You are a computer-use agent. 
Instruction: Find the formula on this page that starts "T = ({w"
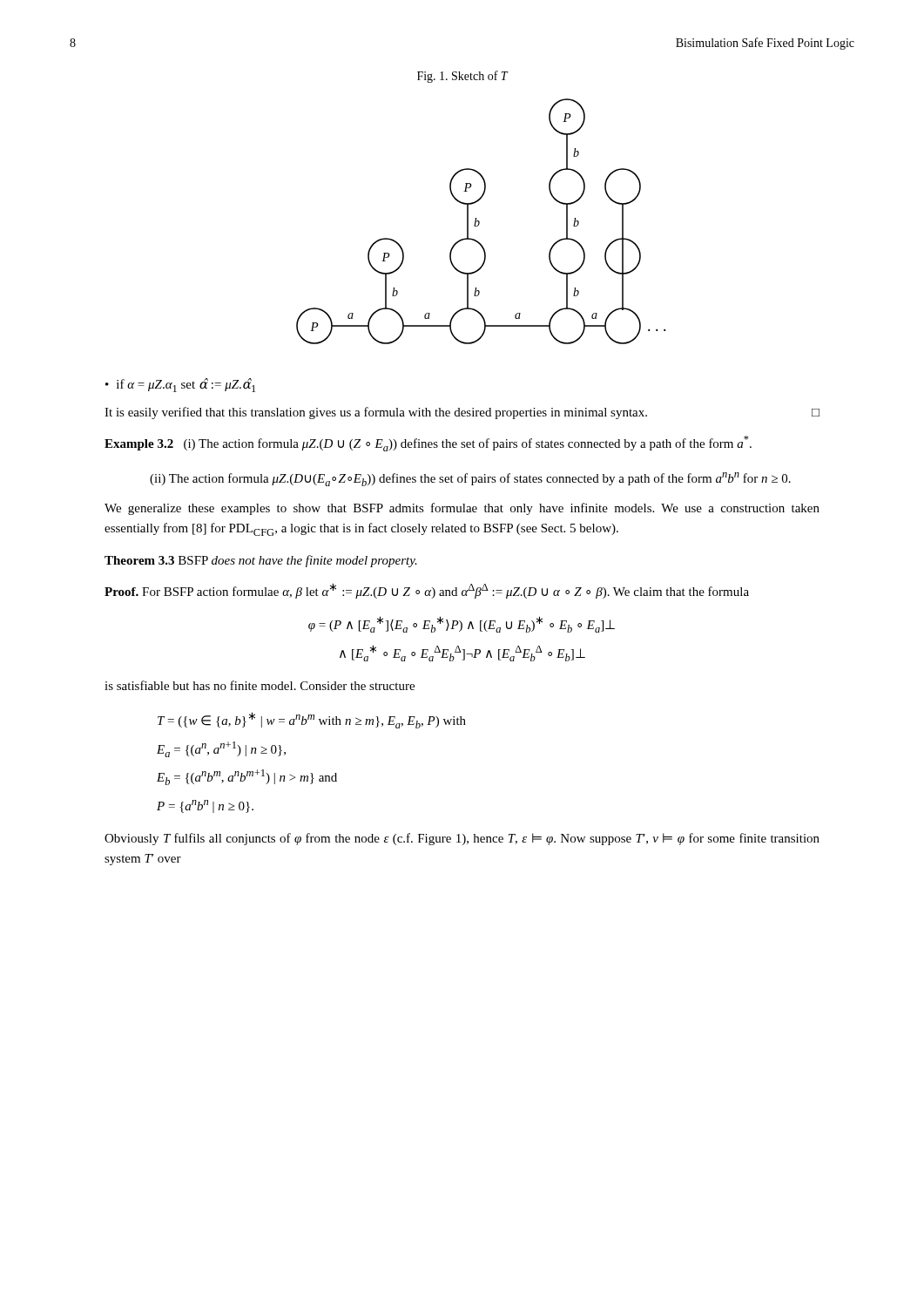tap(312, 720)
